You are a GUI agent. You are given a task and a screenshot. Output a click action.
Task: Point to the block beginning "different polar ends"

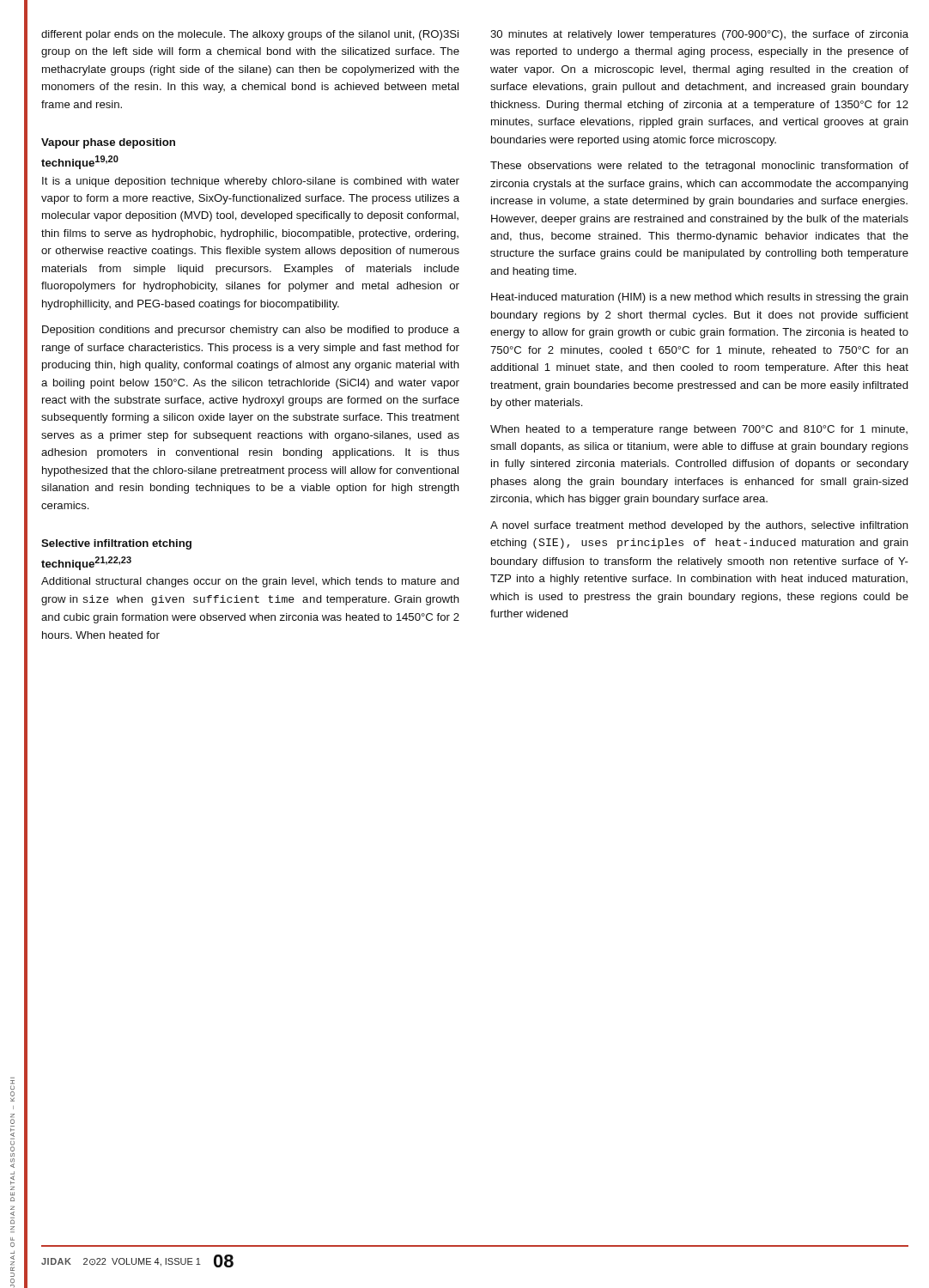(x=250, y=70)
